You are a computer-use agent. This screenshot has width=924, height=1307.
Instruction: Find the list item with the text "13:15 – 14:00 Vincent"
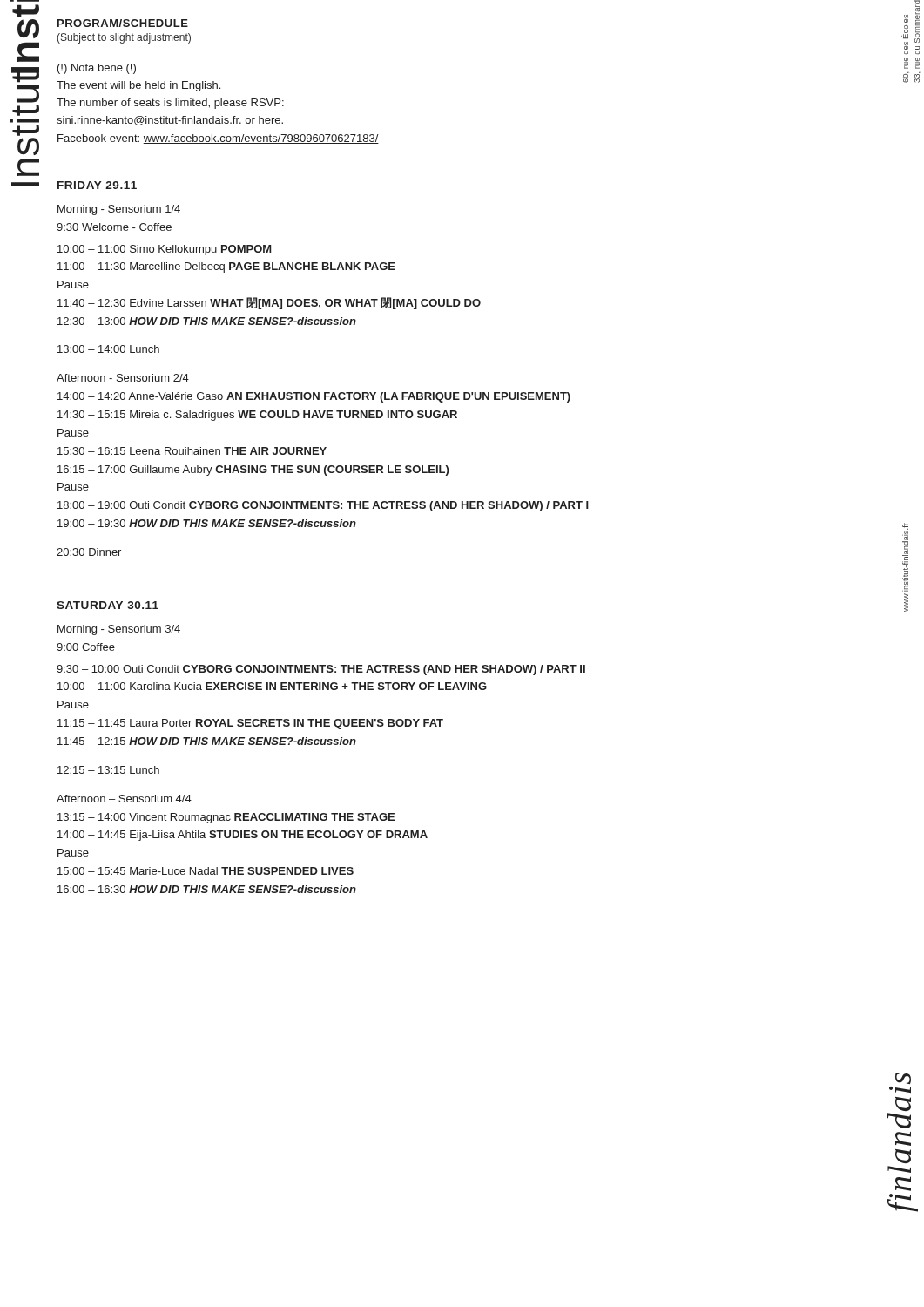tap(226, 817)
